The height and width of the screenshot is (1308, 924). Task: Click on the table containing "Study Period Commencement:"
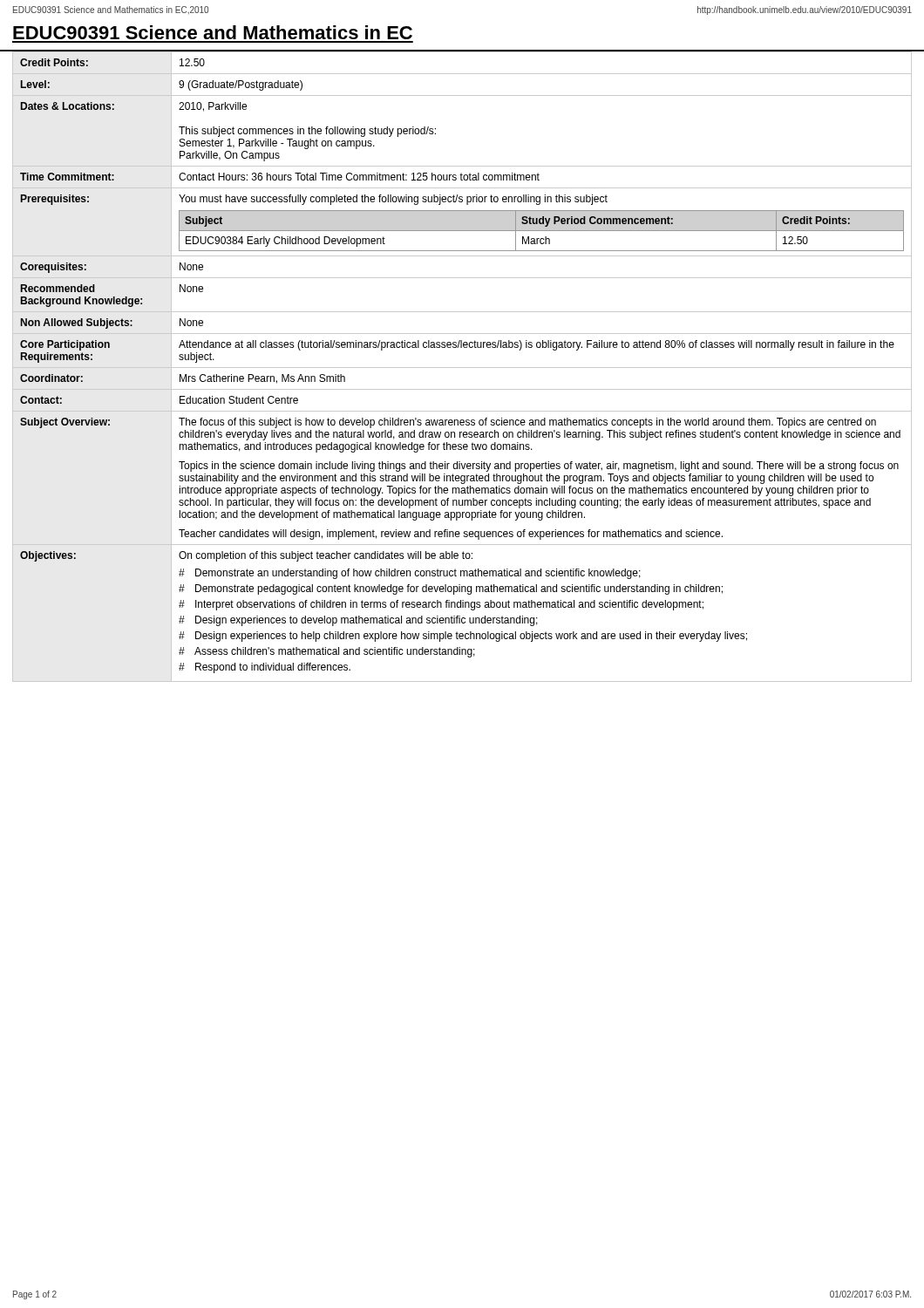pyautogui.click(x=462, y=367)
